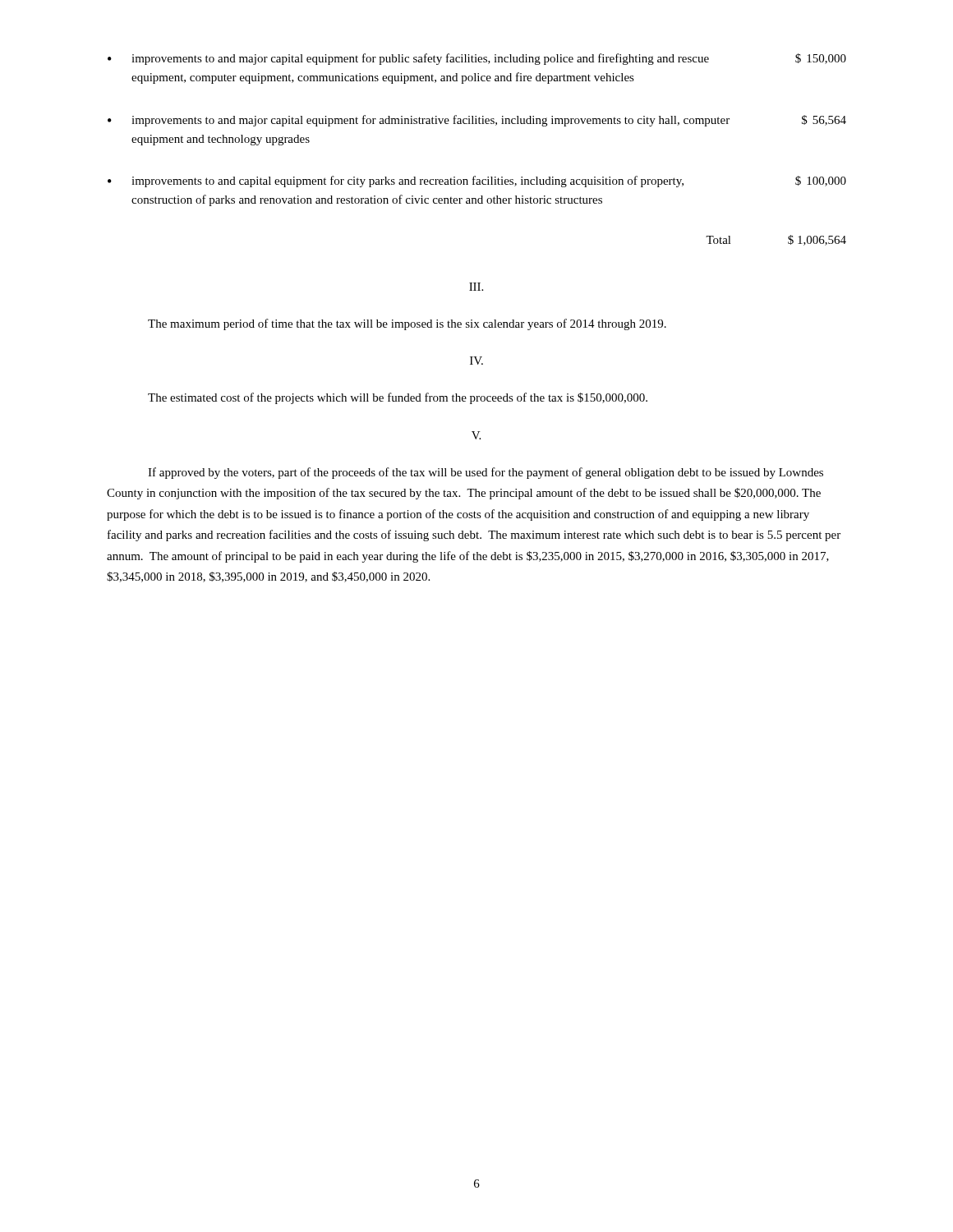Find the text starting "Total $ 1,006,564"
The image size is (953, 1232).
pos(776,240)
